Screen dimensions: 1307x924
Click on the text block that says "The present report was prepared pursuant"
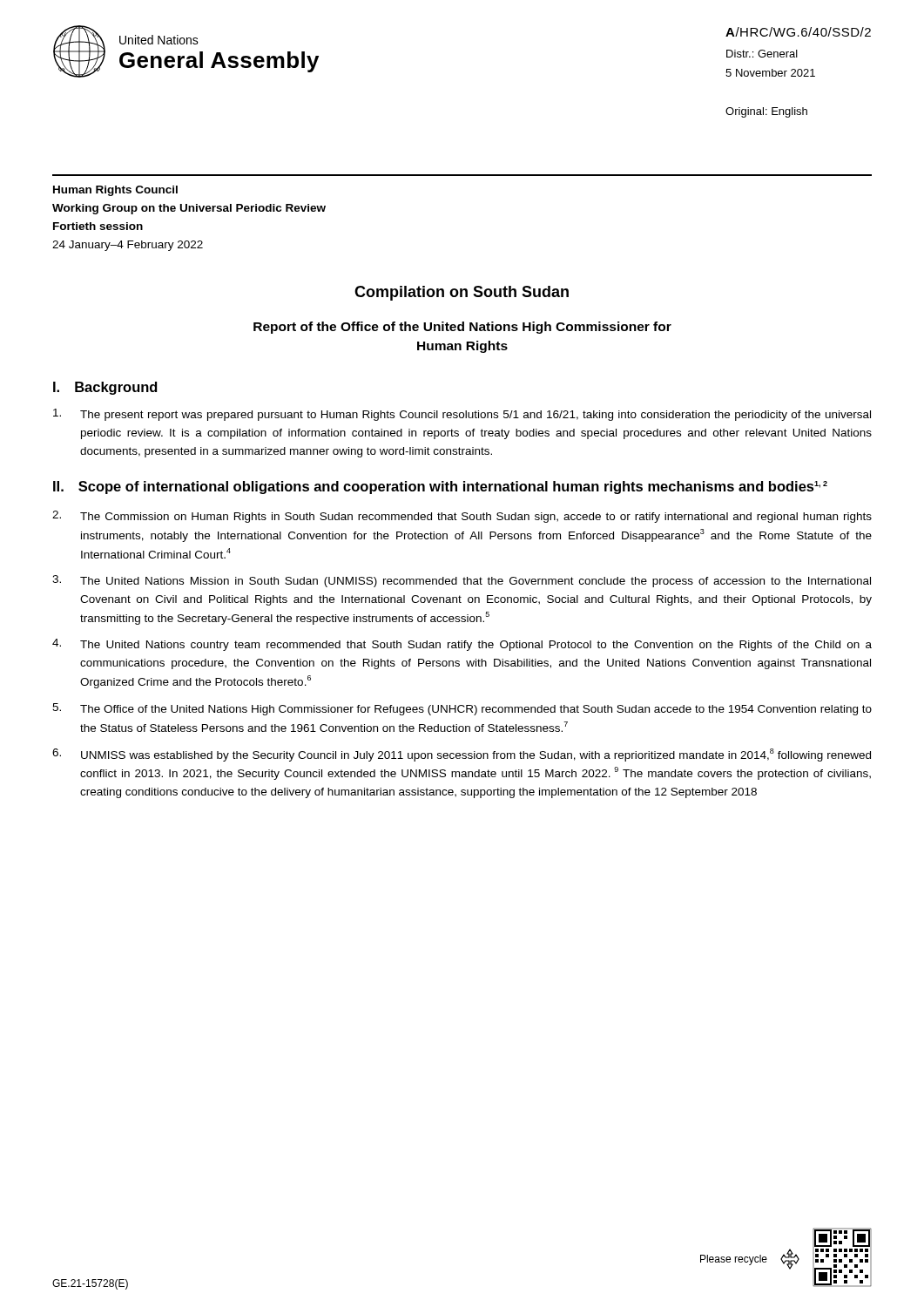pos(462,434)
